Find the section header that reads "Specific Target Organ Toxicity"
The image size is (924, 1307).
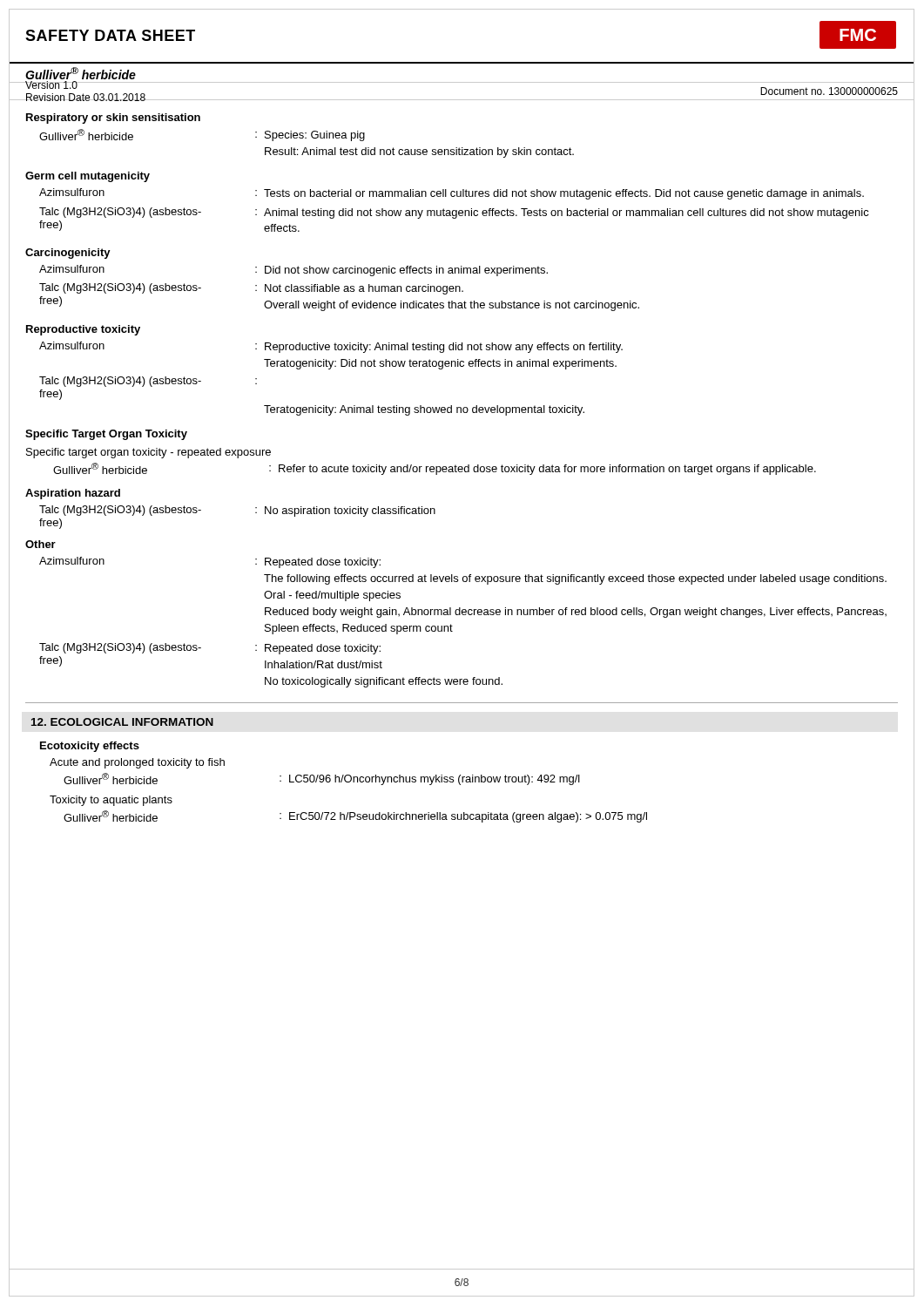(106, 434)
